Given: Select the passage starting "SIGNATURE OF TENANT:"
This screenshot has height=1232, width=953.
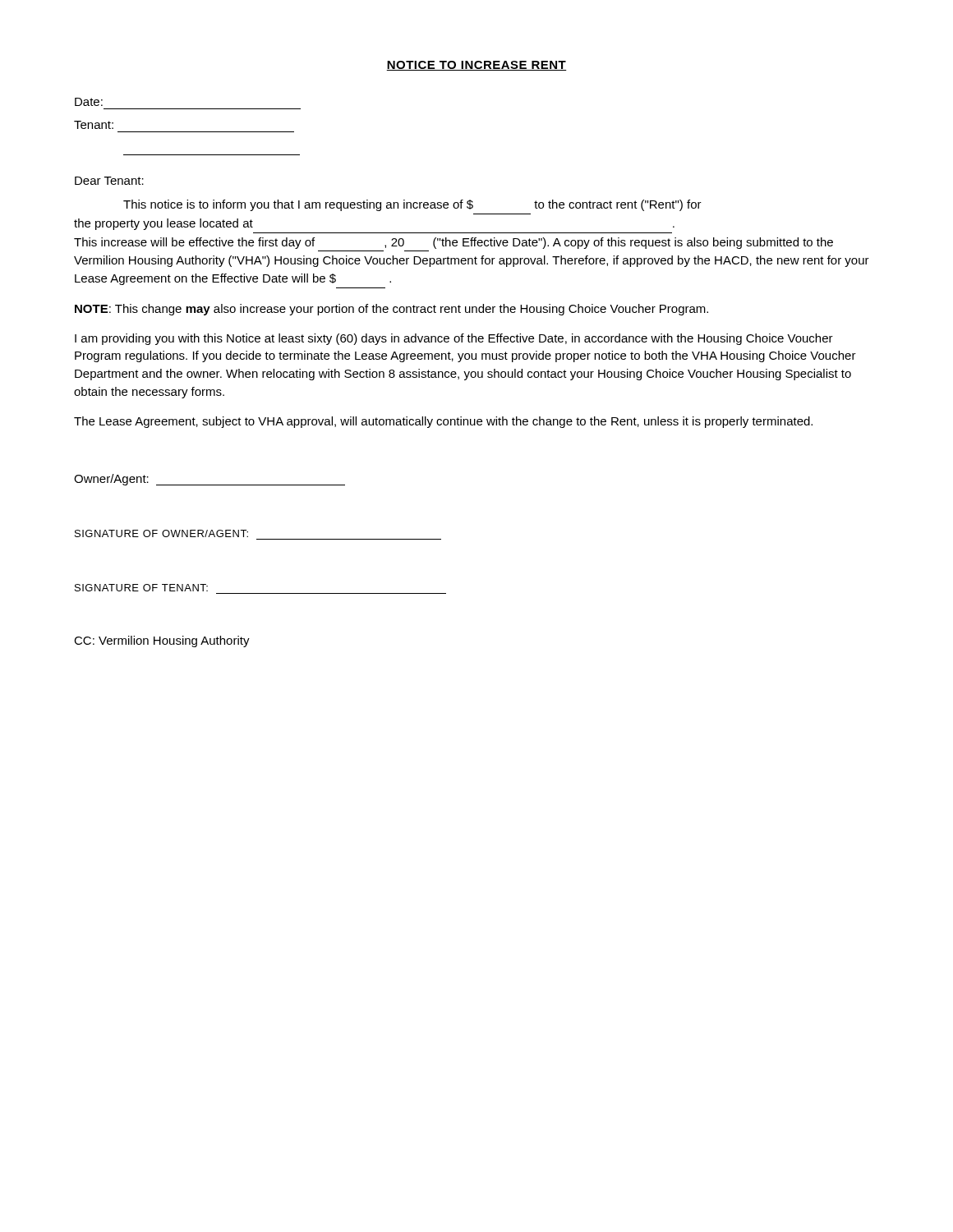Looking at the screenshot, I should (x=260, y=587).
